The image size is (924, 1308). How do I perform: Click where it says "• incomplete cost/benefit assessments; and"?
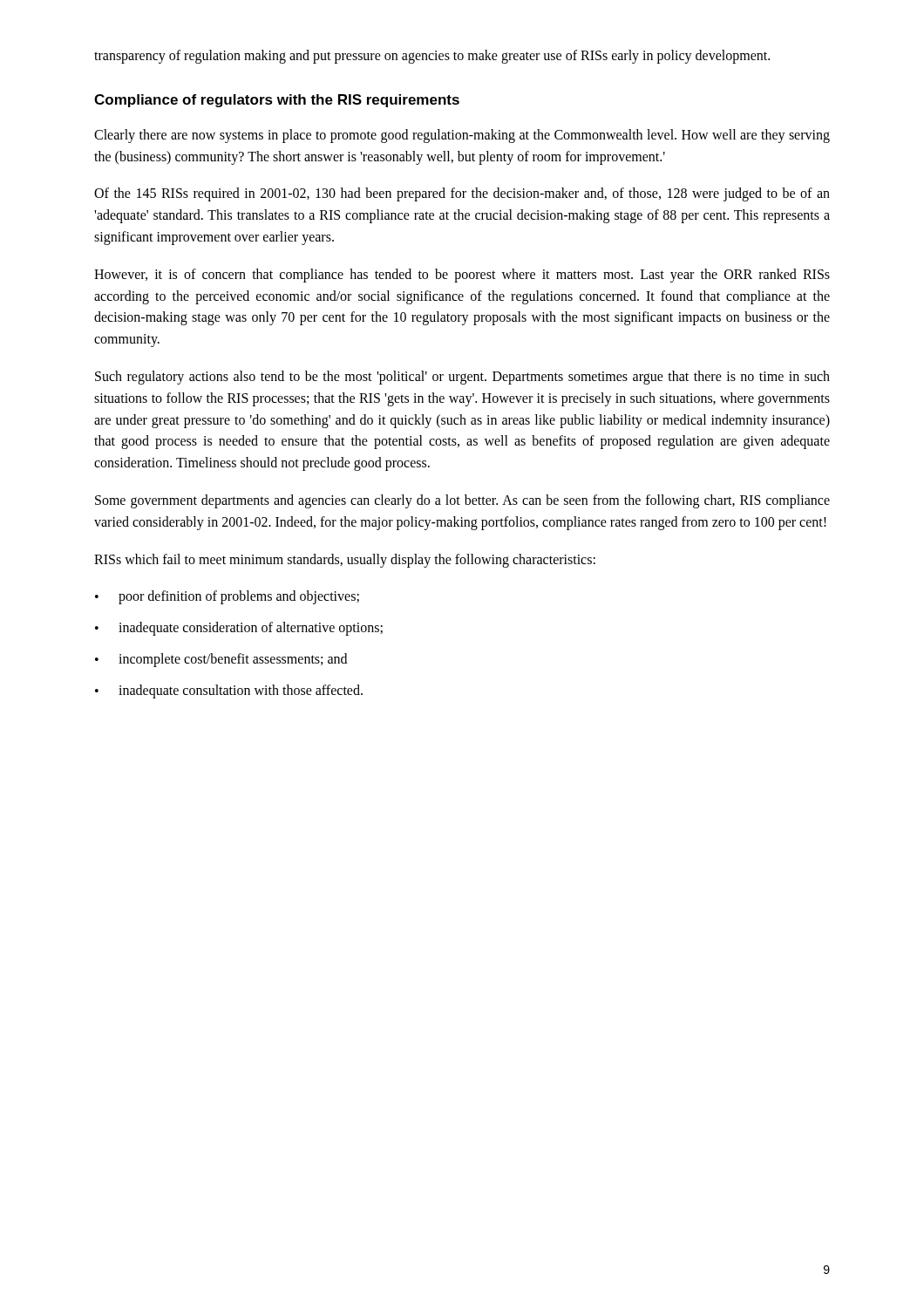coord(221,660)
